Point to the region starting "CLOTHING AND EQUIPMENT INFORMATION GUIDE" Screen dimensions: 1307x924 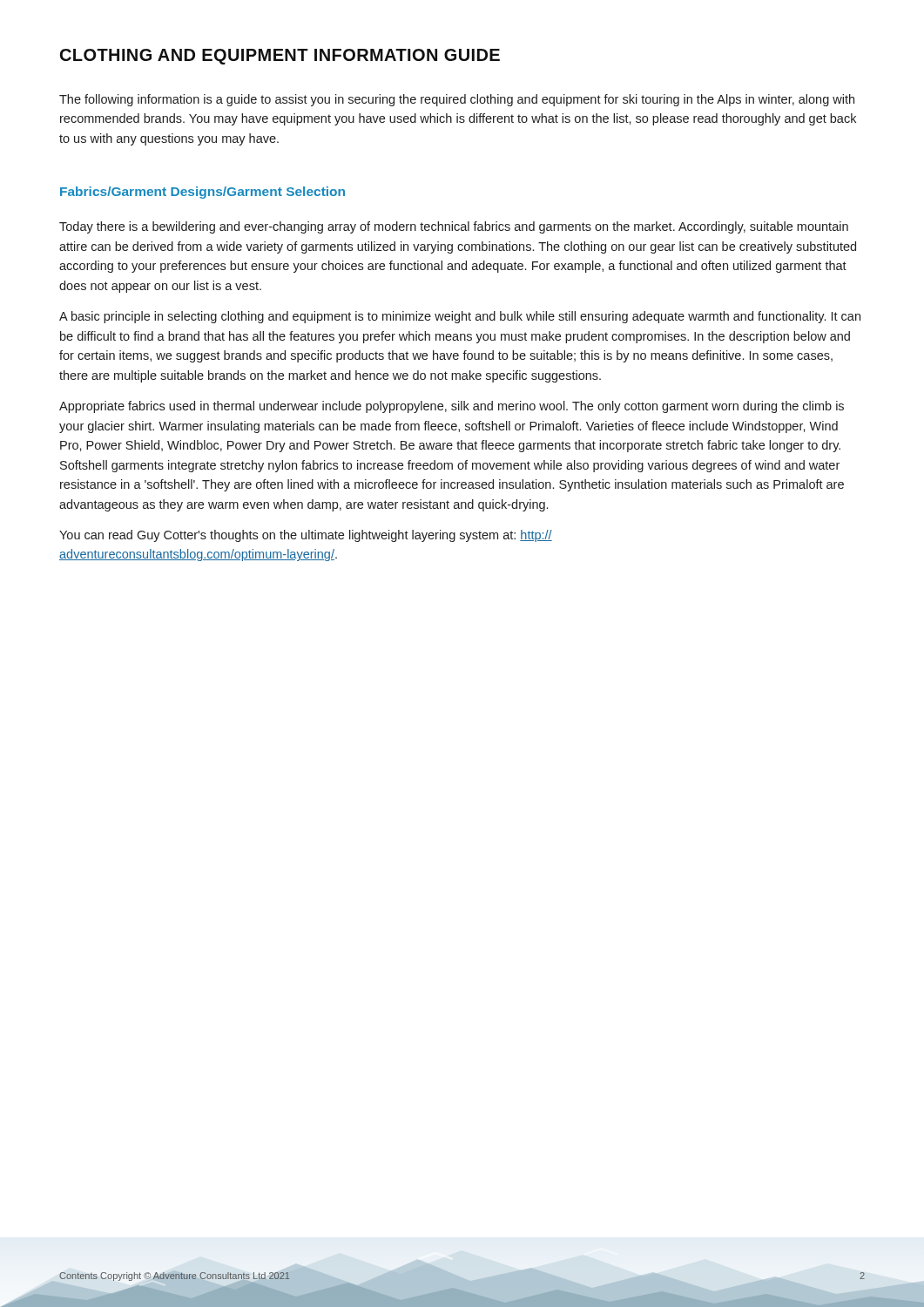[x=280, y=55]
